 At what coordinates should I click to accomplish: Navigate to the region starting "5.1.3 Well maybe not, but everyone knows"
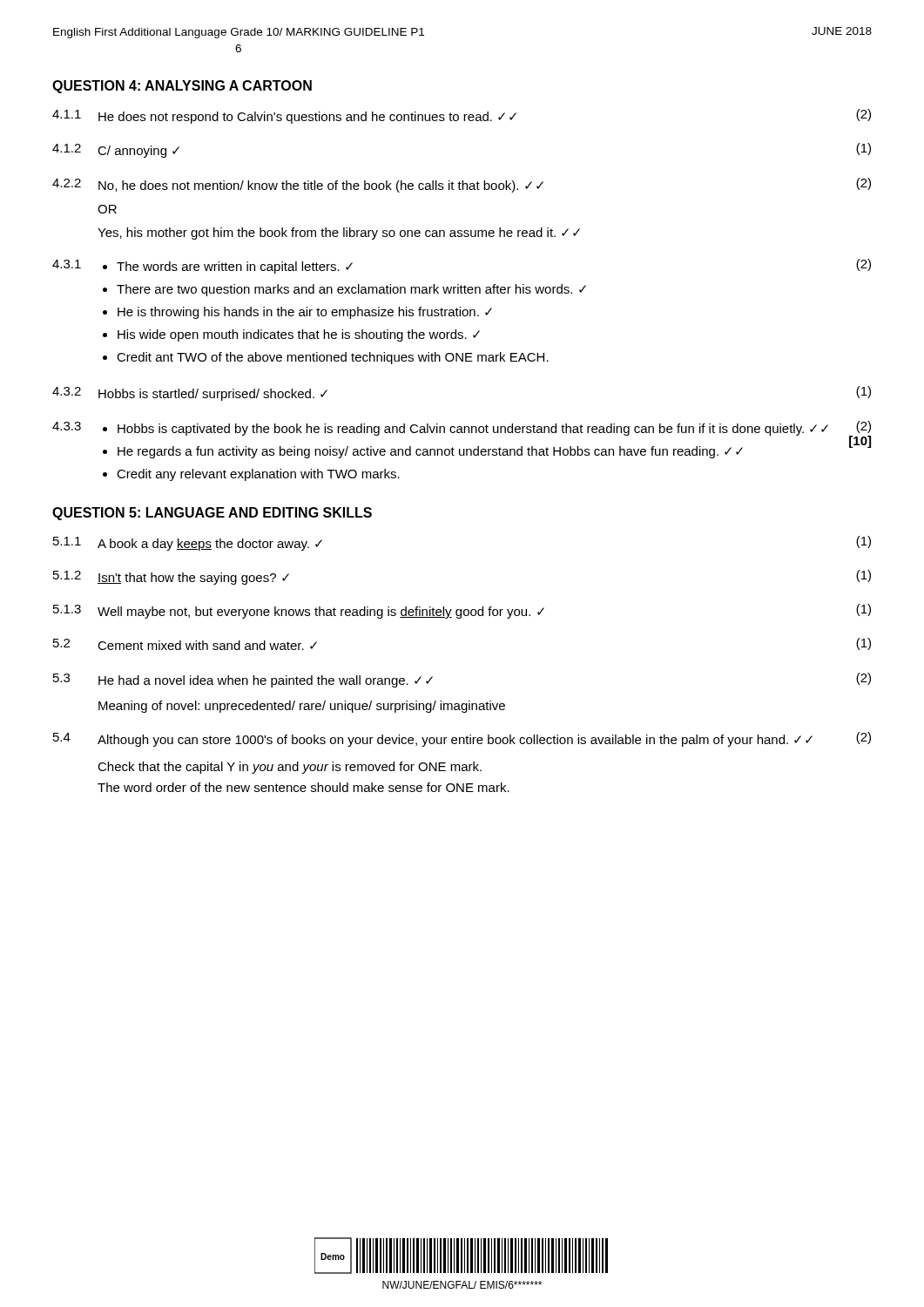462,611
